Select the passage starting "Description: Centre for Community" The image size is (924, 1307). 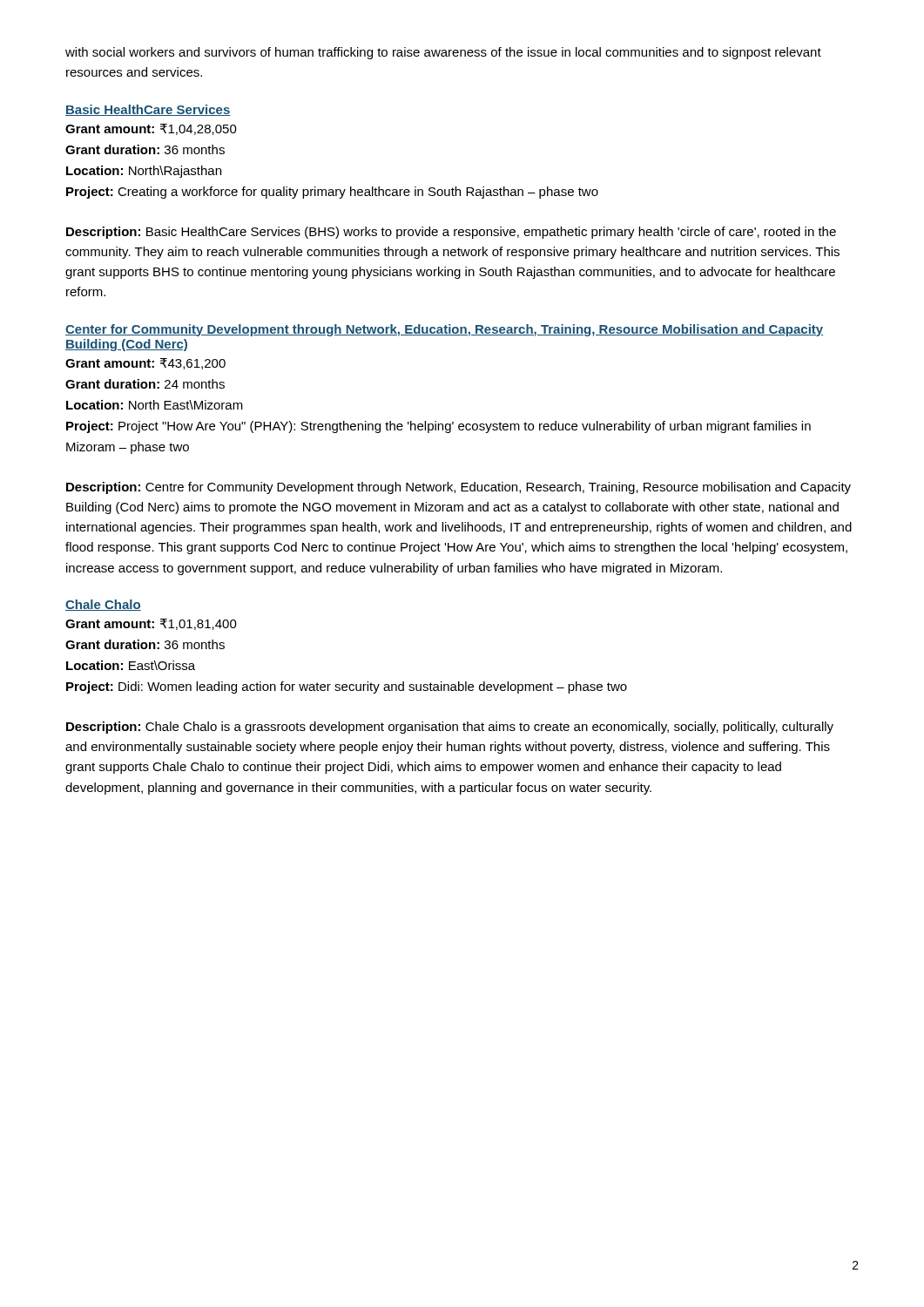(x=459, y=527)
